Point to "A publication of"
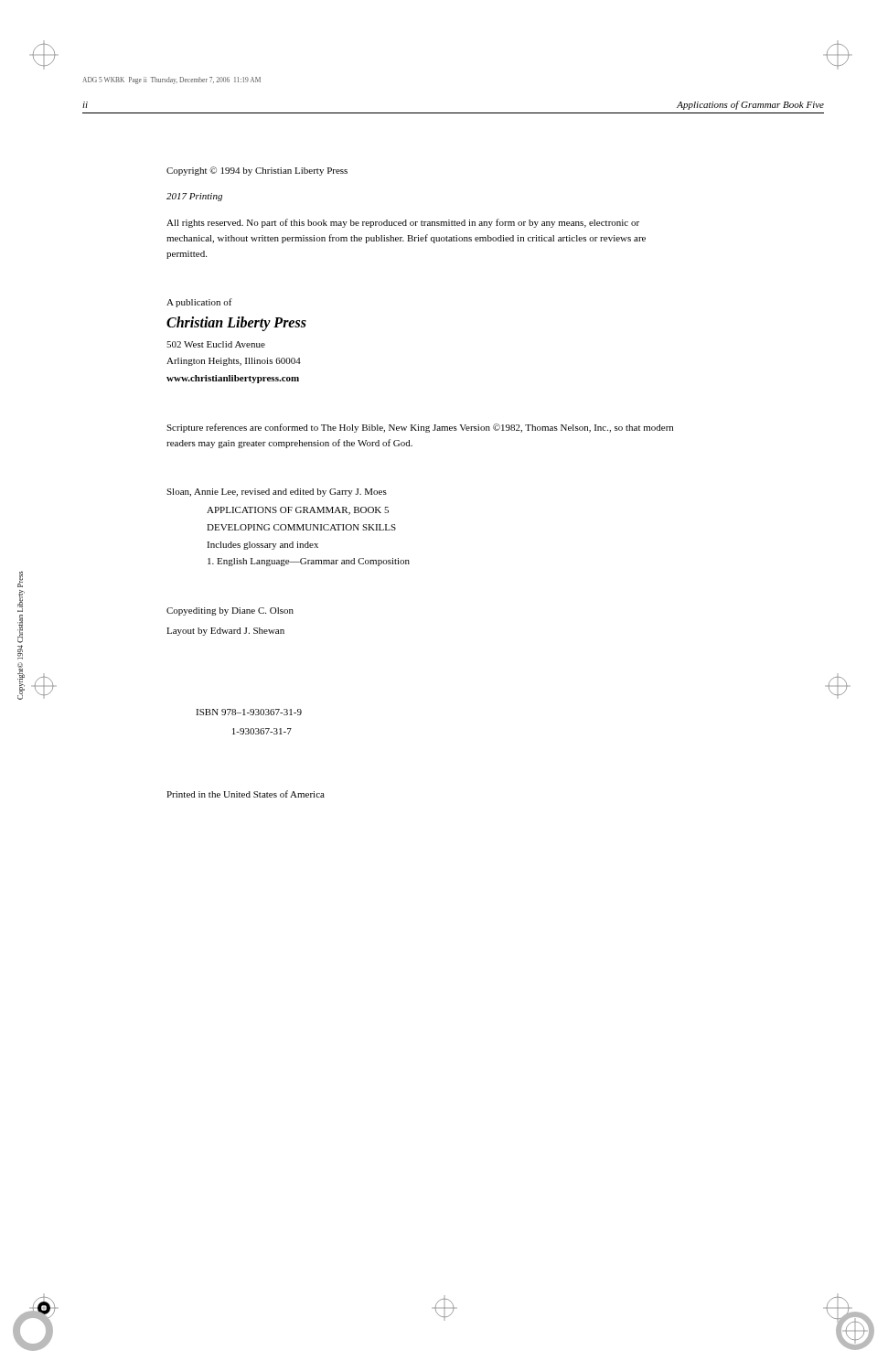 click(x=199, y=302)
